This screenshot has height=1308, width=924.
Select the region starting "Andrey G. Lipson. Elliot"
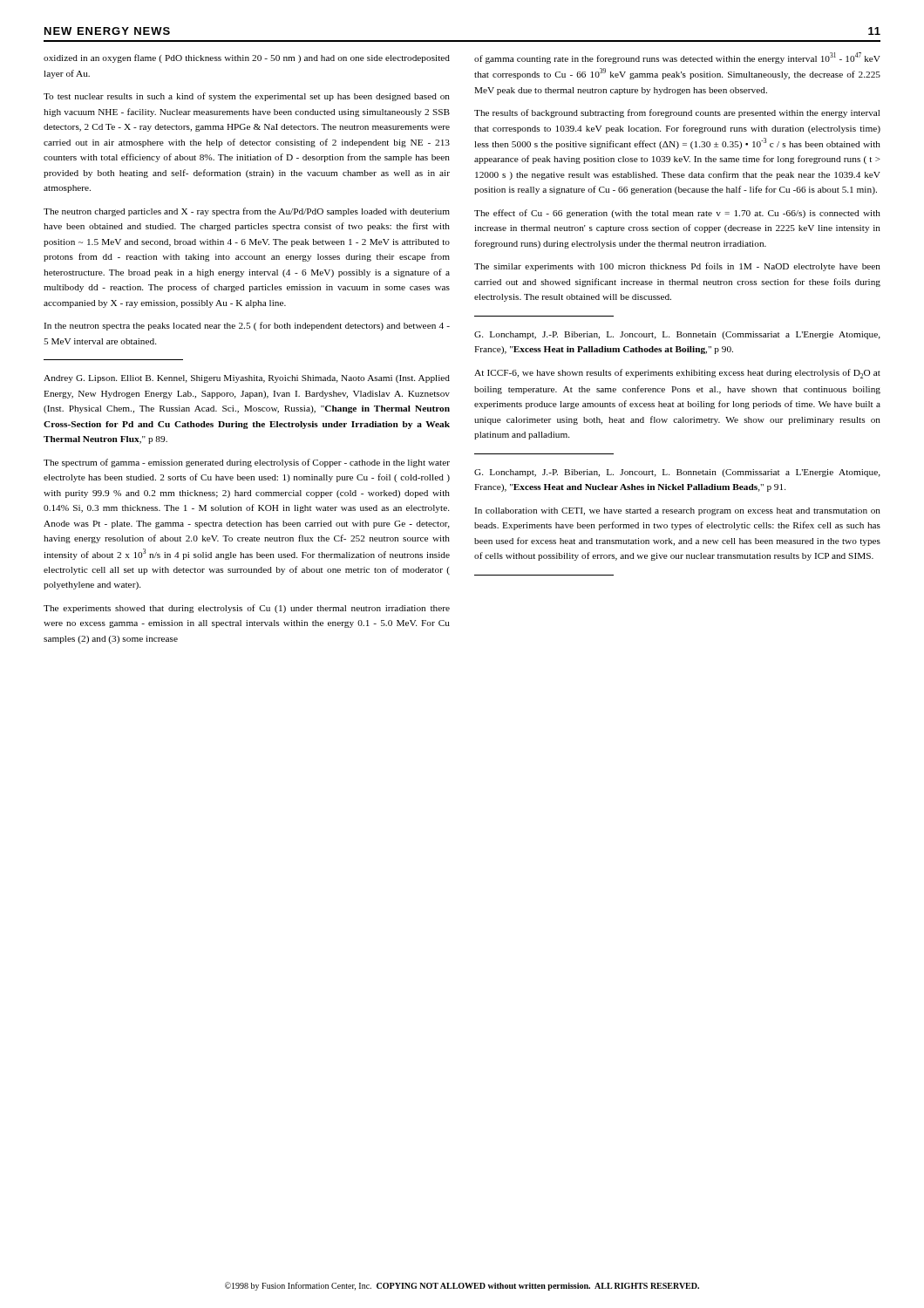click(247, 408)
